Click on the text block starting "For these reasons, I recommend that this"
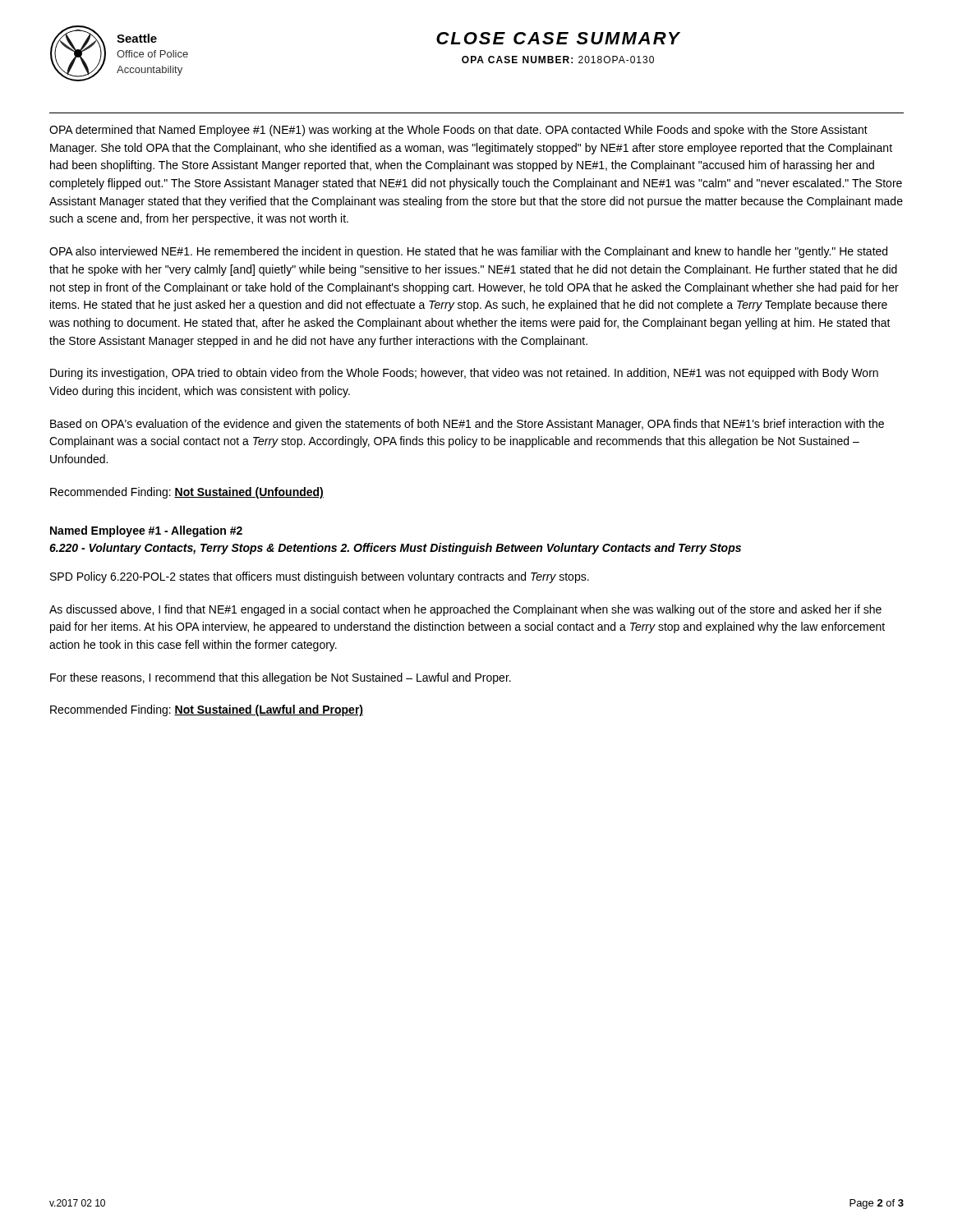953x1232 pixels. click(280, 677)
